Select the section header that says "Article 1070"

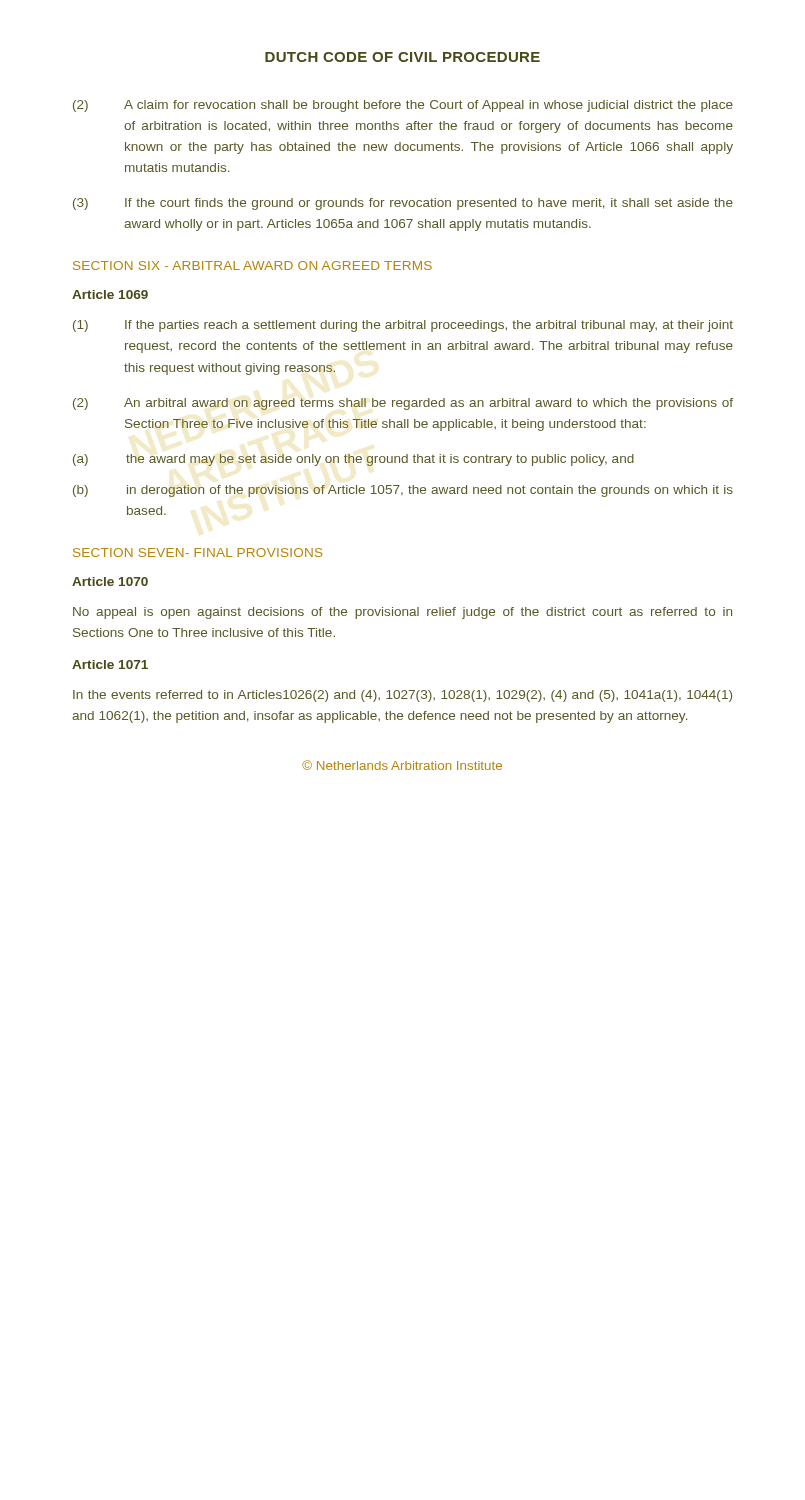110,581
